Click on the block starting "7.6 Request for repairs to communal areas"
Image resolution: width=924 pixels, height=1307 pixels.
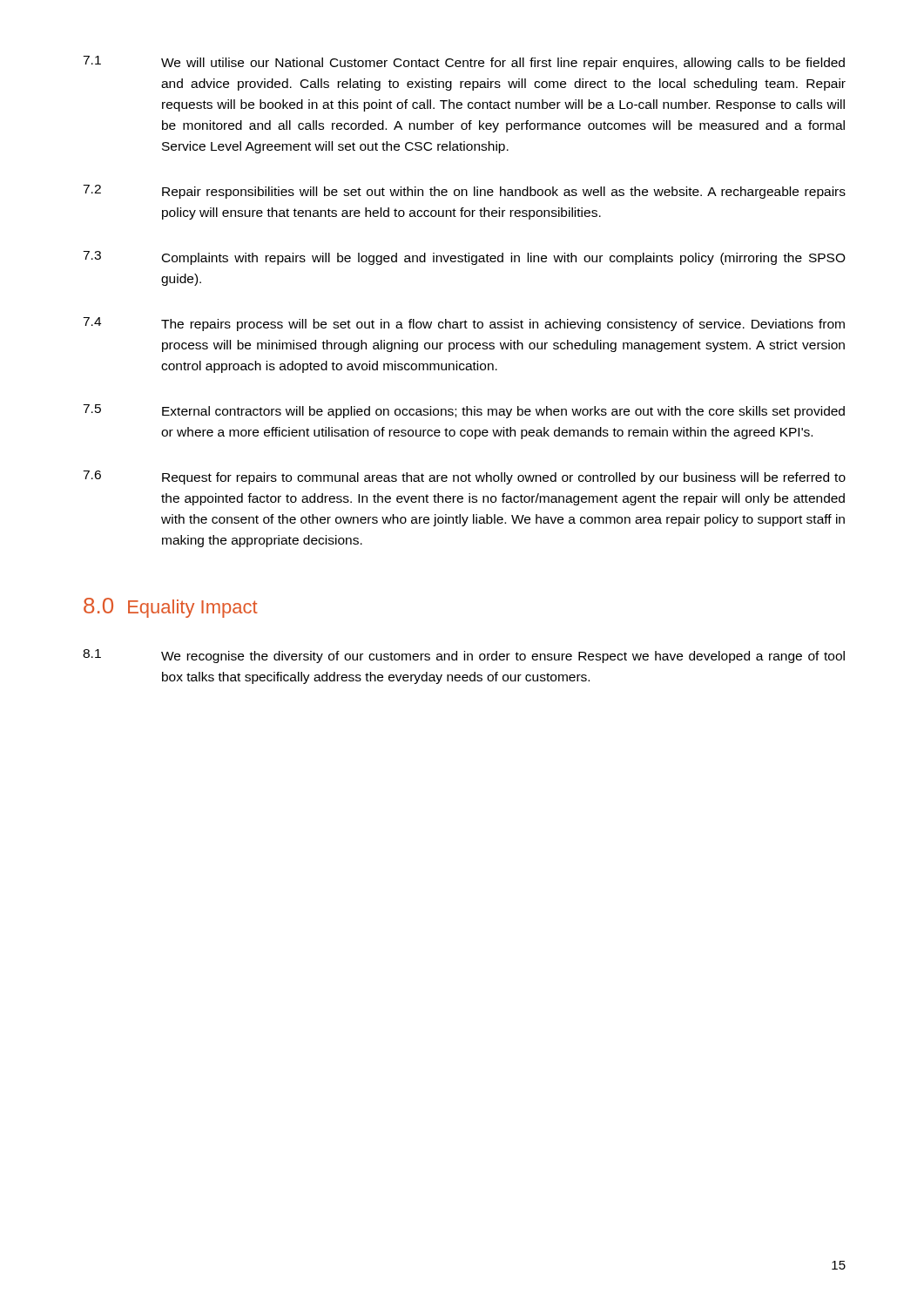[x=464, y=509]
